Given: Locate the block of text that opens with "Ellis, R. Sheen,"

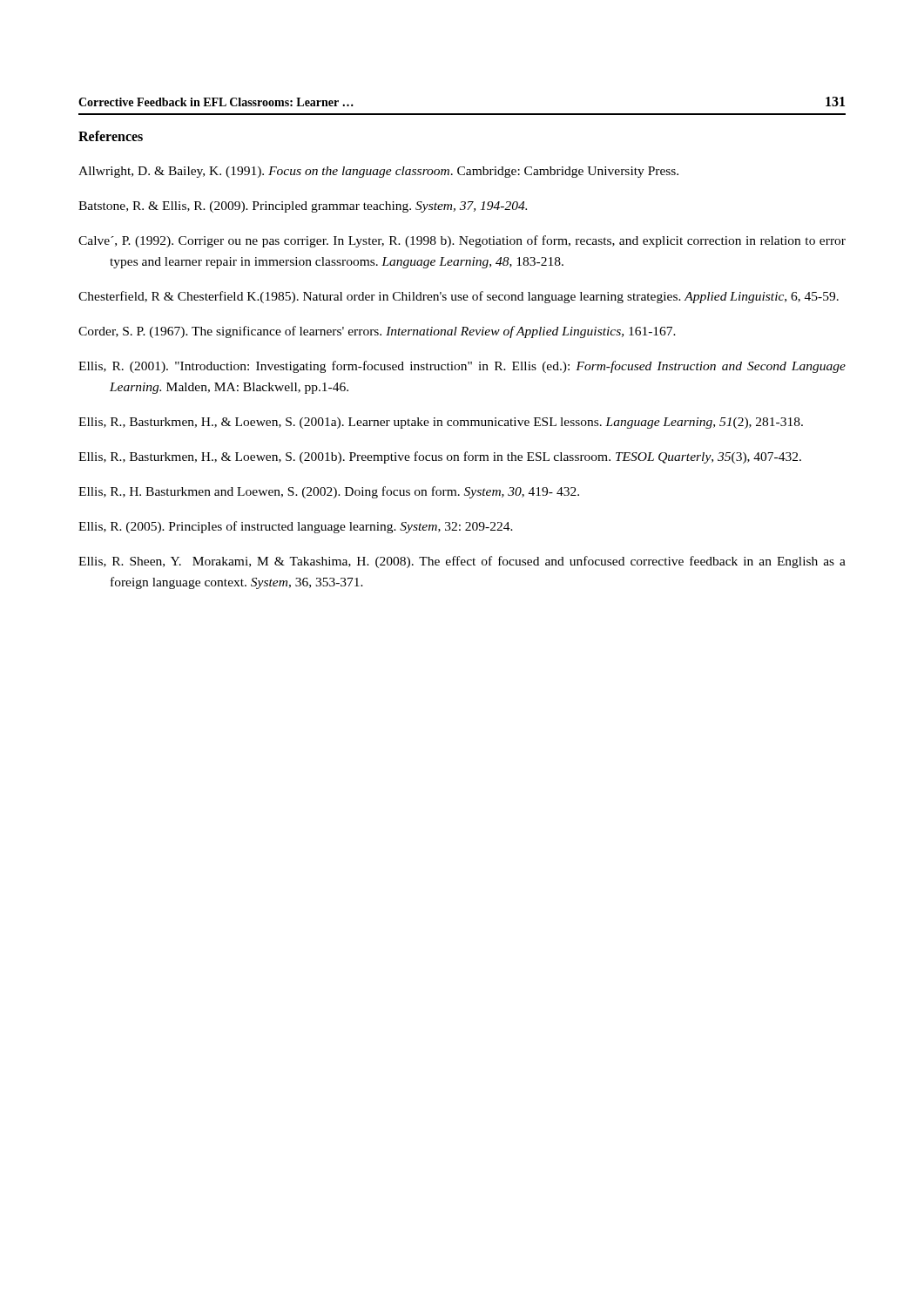Looking at the screenshot, I should [x=462, y=571].
